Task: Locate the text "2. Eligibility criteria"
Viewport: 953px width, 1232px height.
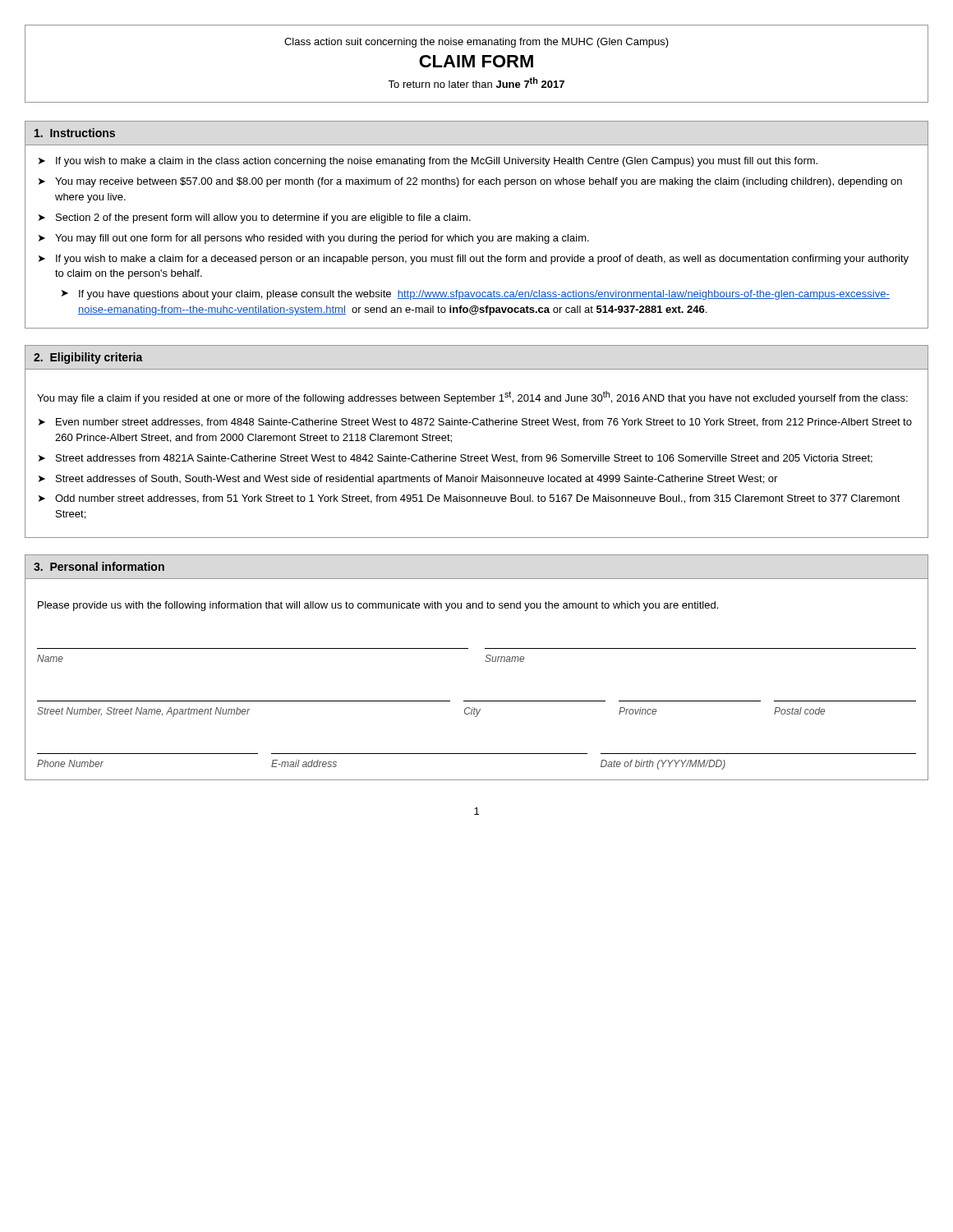Action: click(88, 357)
